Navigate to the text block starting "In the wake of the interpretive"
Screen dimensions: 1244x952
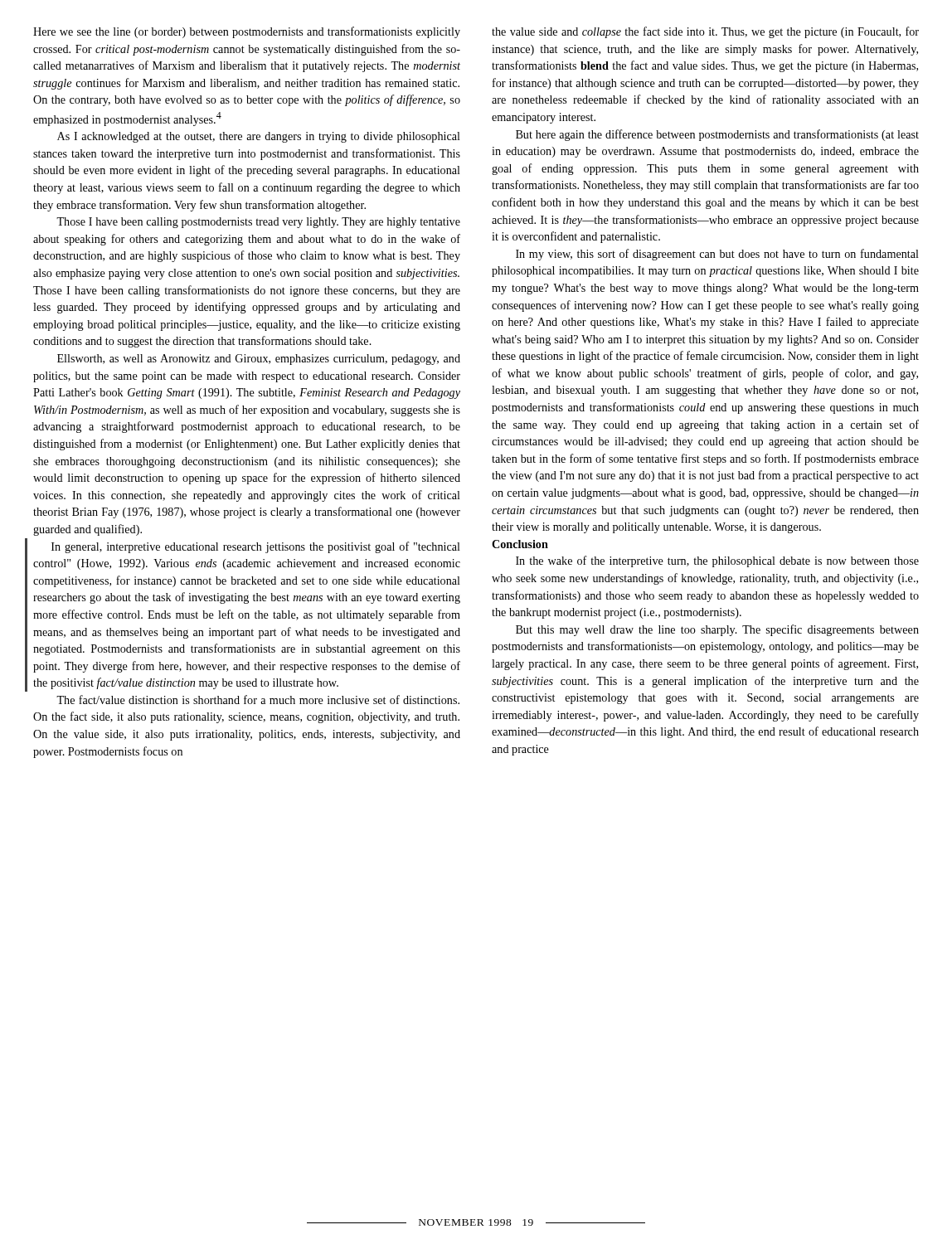(705, 587)
